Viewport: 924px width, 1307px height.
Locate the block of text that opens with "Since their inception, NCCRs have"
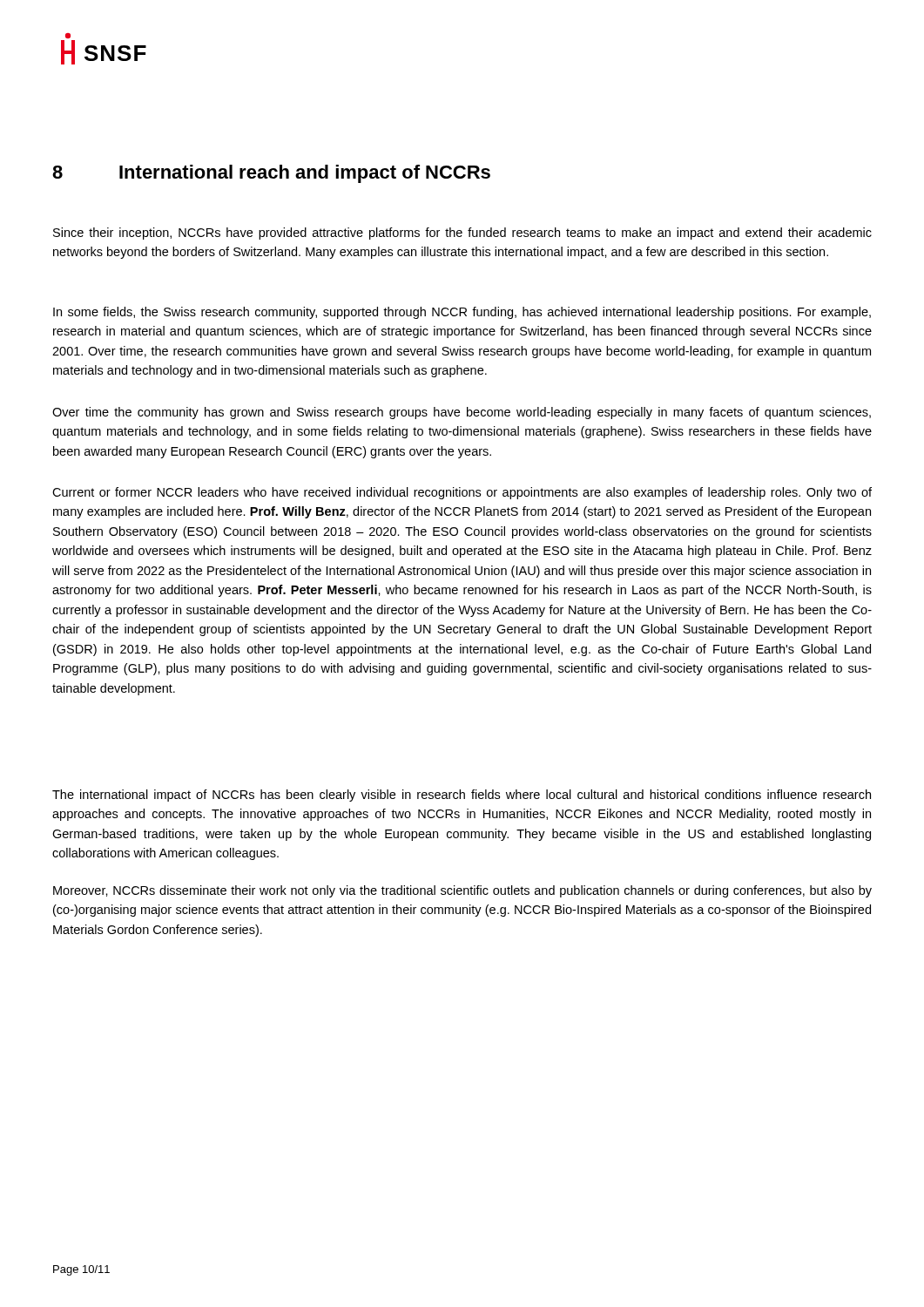(462, 242)
